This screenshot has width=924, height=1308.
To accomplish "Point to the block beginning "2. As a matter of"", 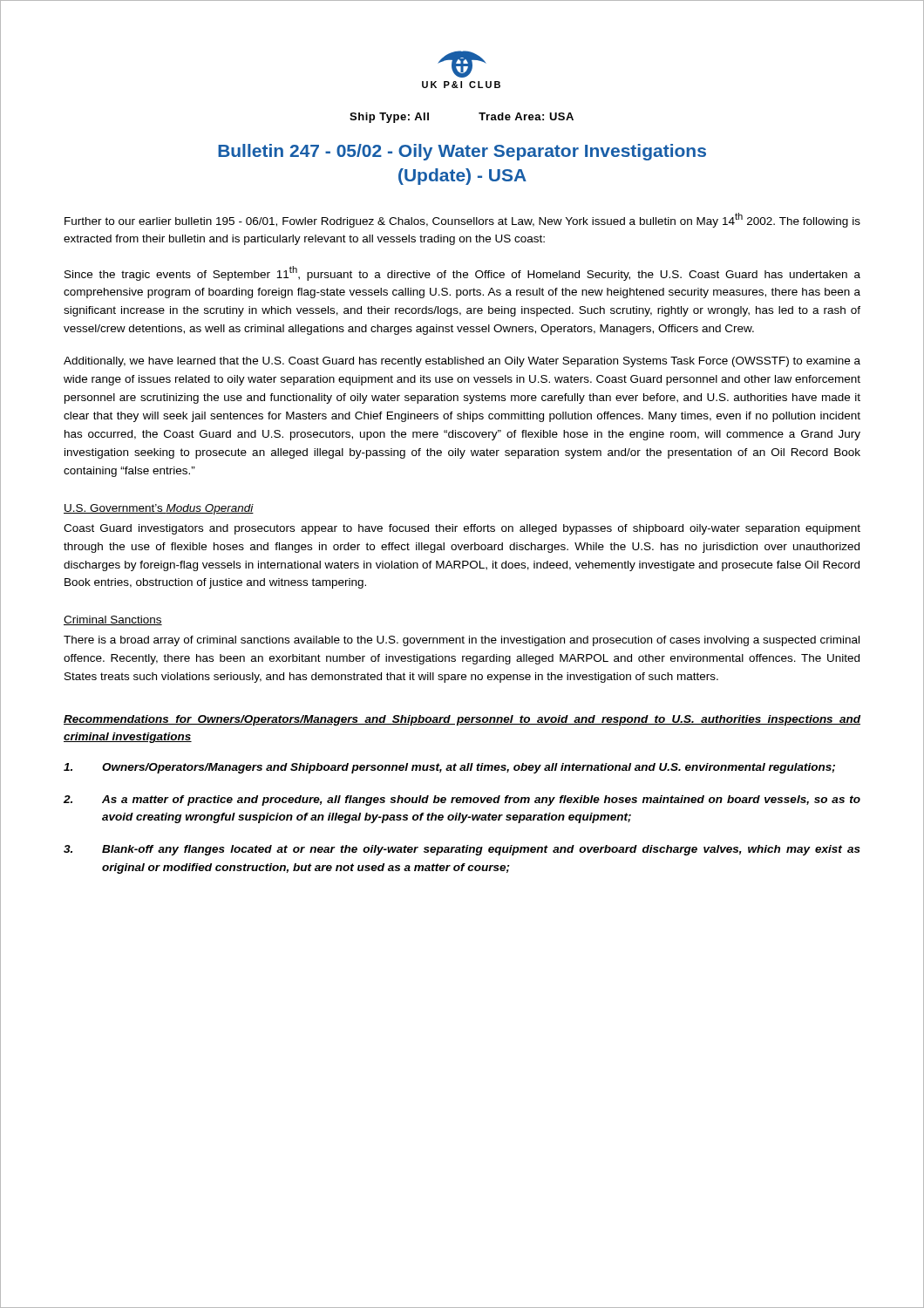I will tap(462, 809).
